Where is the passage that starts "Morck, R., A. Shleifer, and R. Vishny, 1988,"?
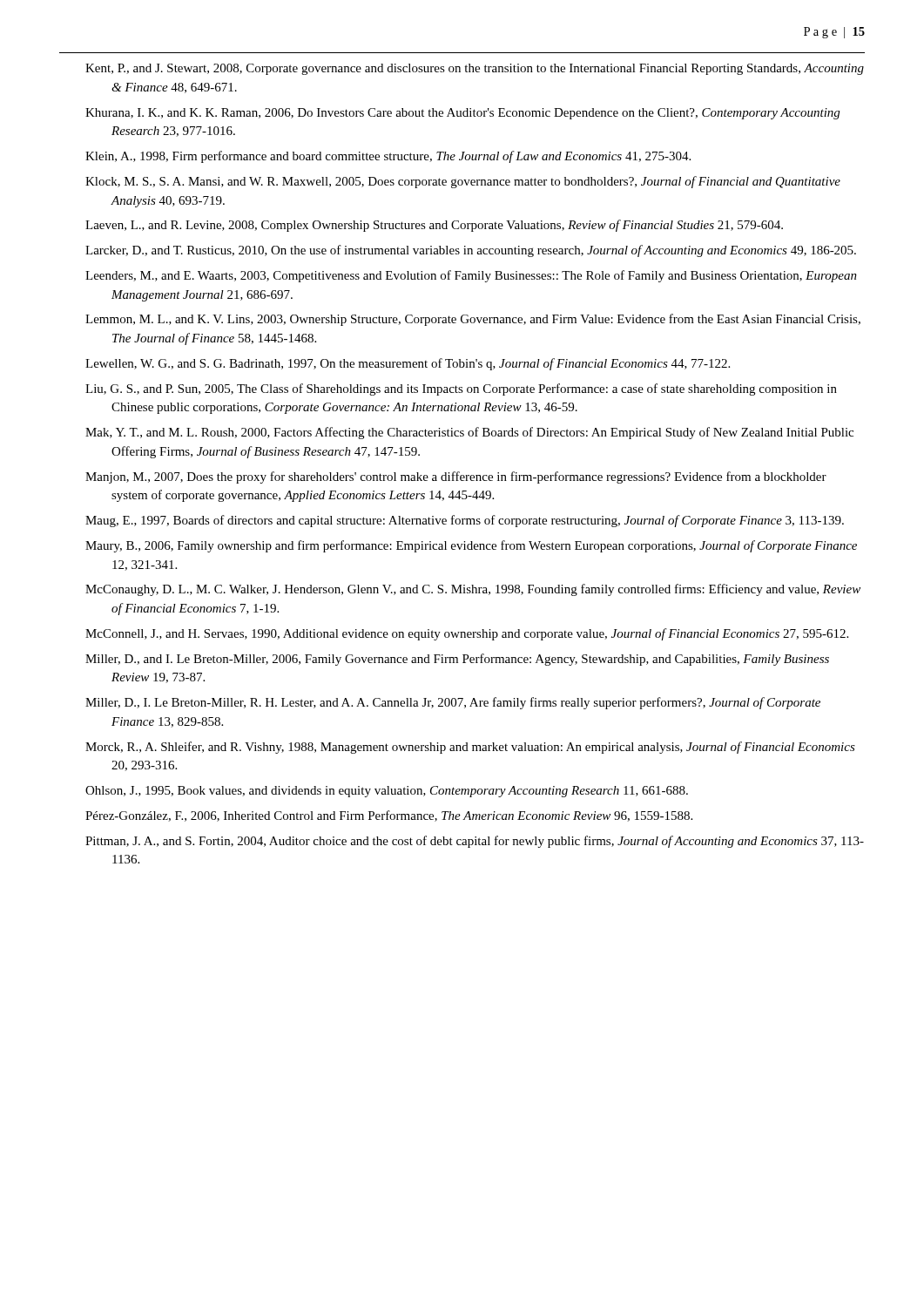 (470, 756)
